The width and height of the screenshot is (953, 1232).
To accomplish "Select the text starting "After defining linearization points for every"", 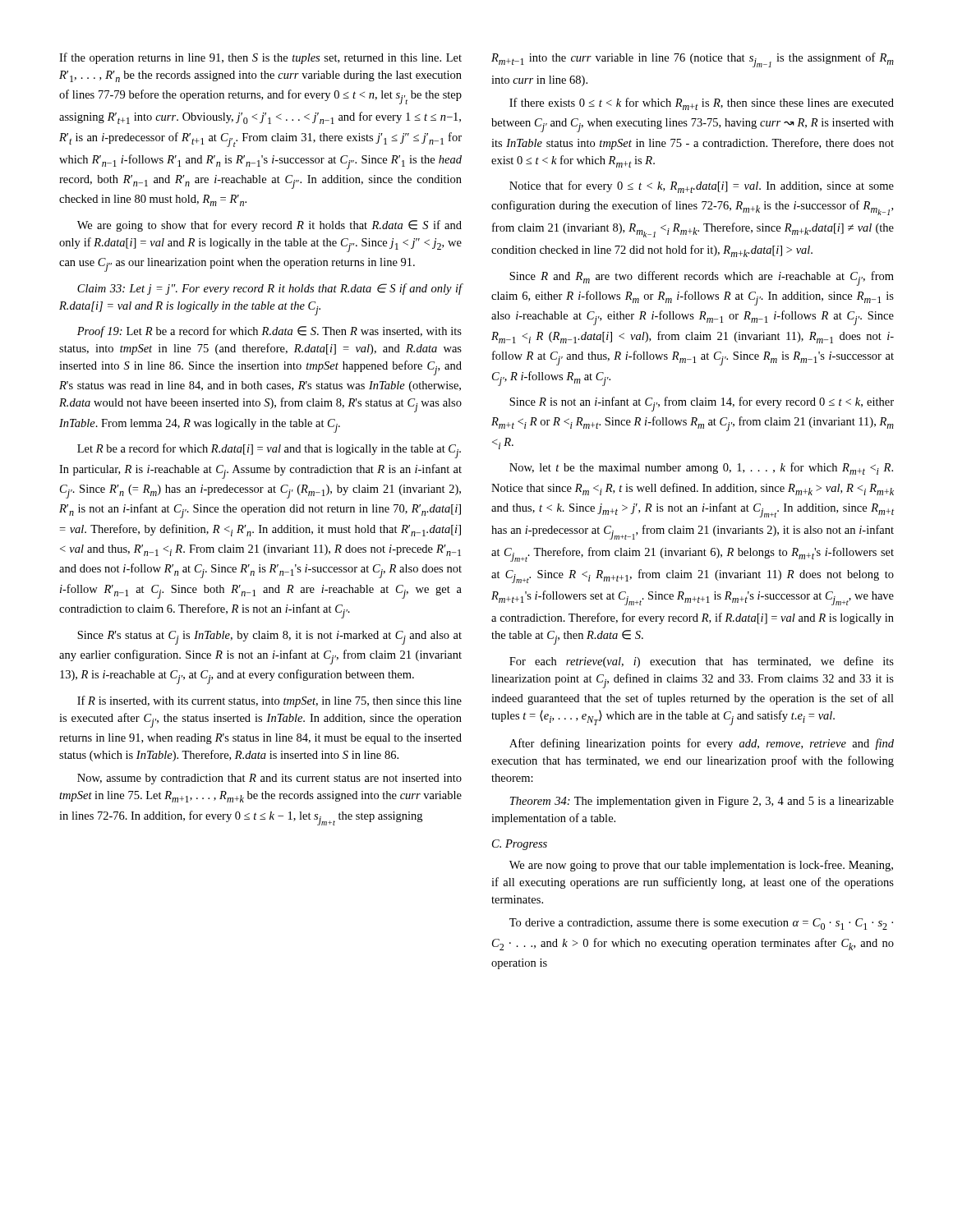I will [x=693, y=761].
